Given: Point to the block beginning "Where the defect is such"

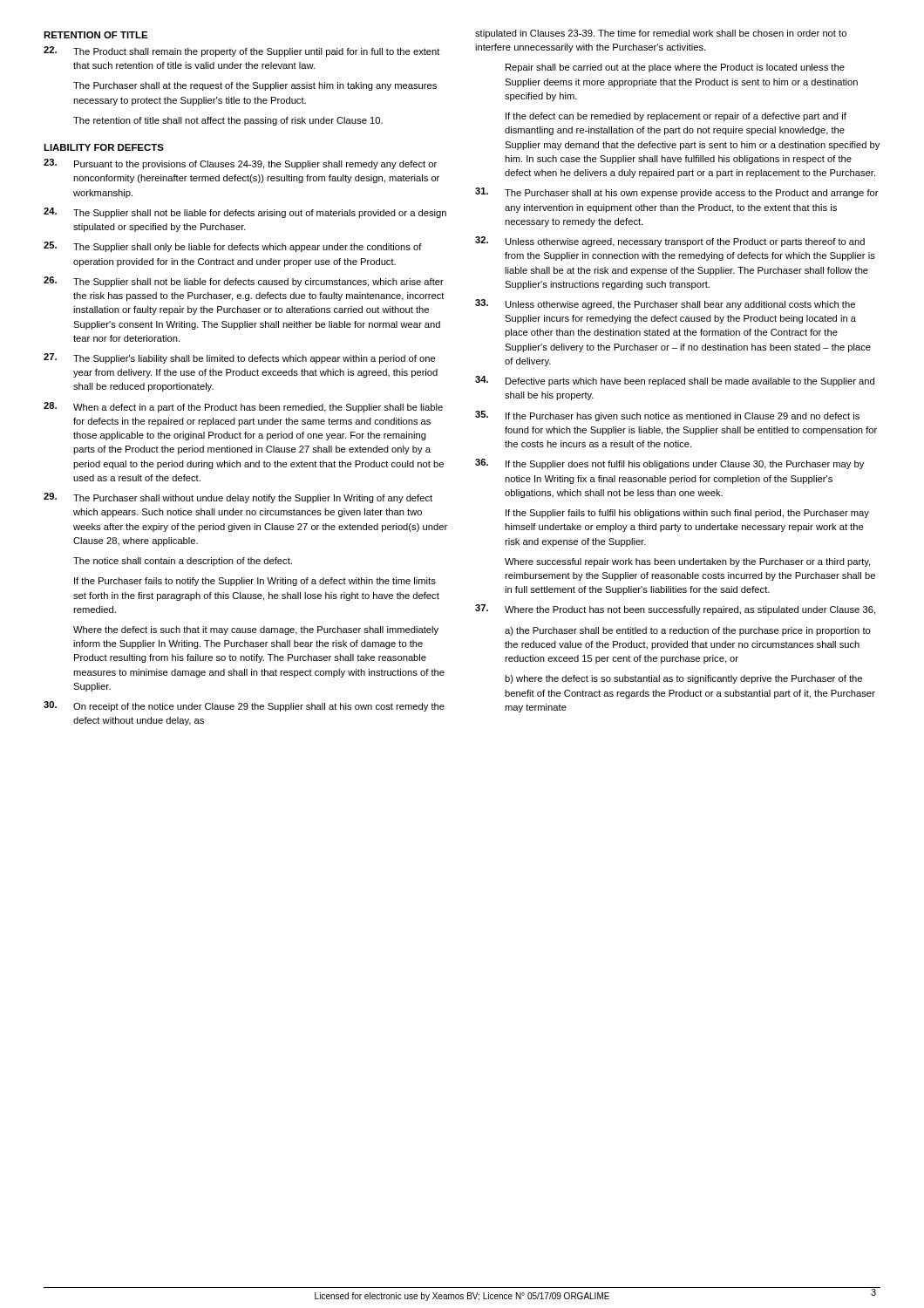Looking at the screenshot, I should (x=259, y=658).
